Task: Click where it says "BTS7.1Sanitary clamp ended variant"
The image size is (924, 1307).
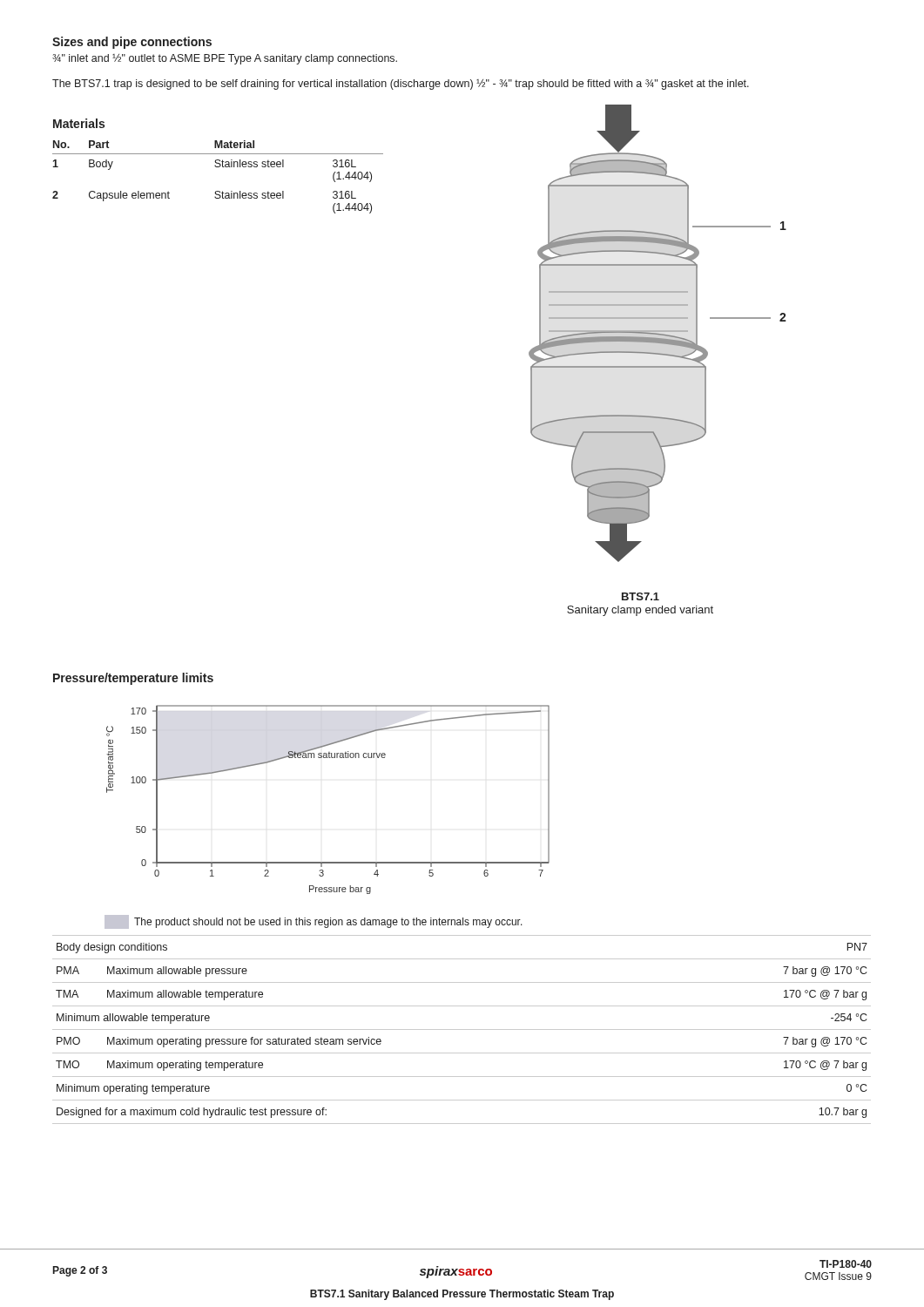Action: (640, 603)
